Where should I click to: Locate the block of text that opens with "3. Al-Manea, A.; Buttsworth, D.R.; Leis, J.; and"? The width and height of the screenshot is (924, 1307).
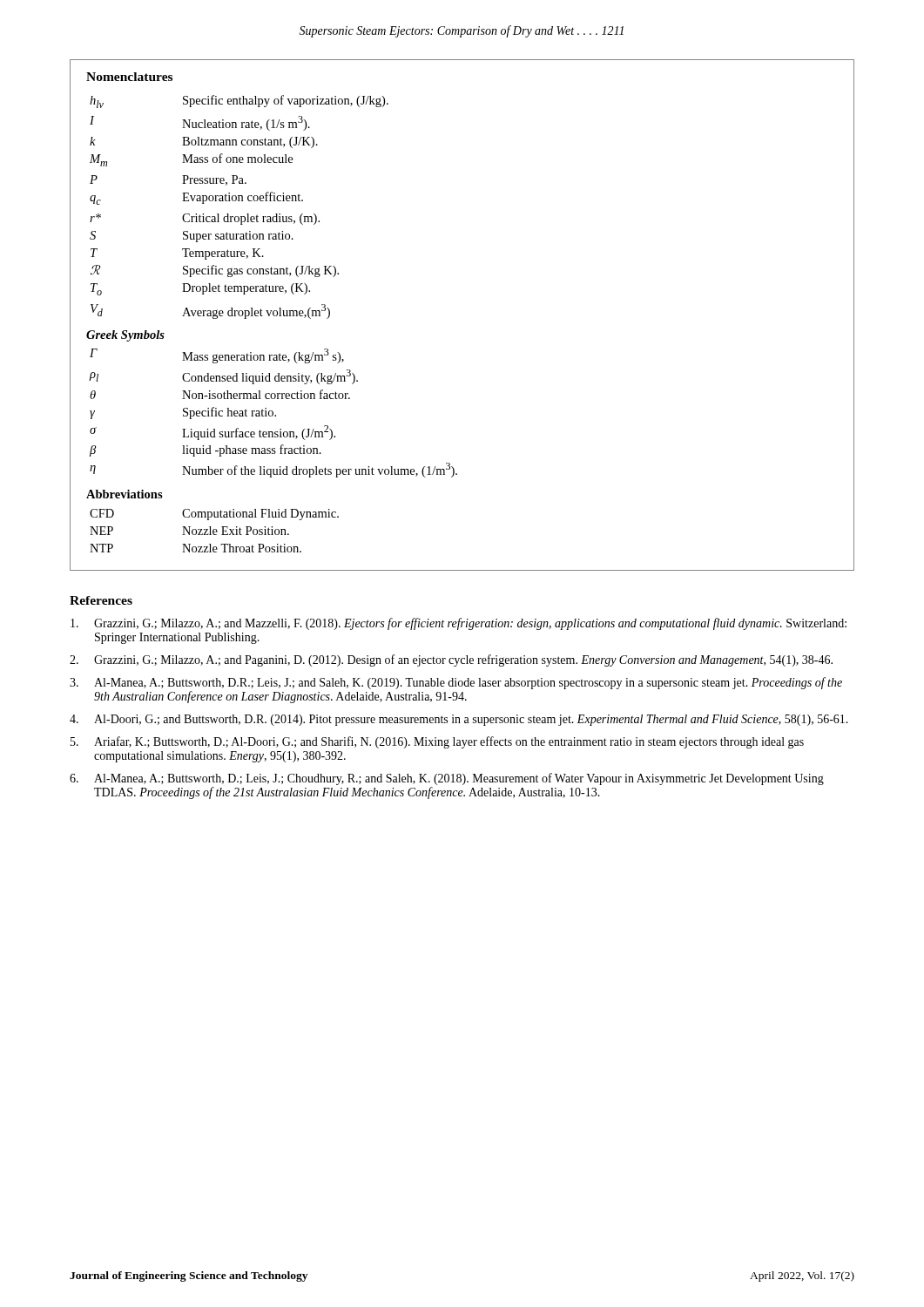click(x=462, y=690)
